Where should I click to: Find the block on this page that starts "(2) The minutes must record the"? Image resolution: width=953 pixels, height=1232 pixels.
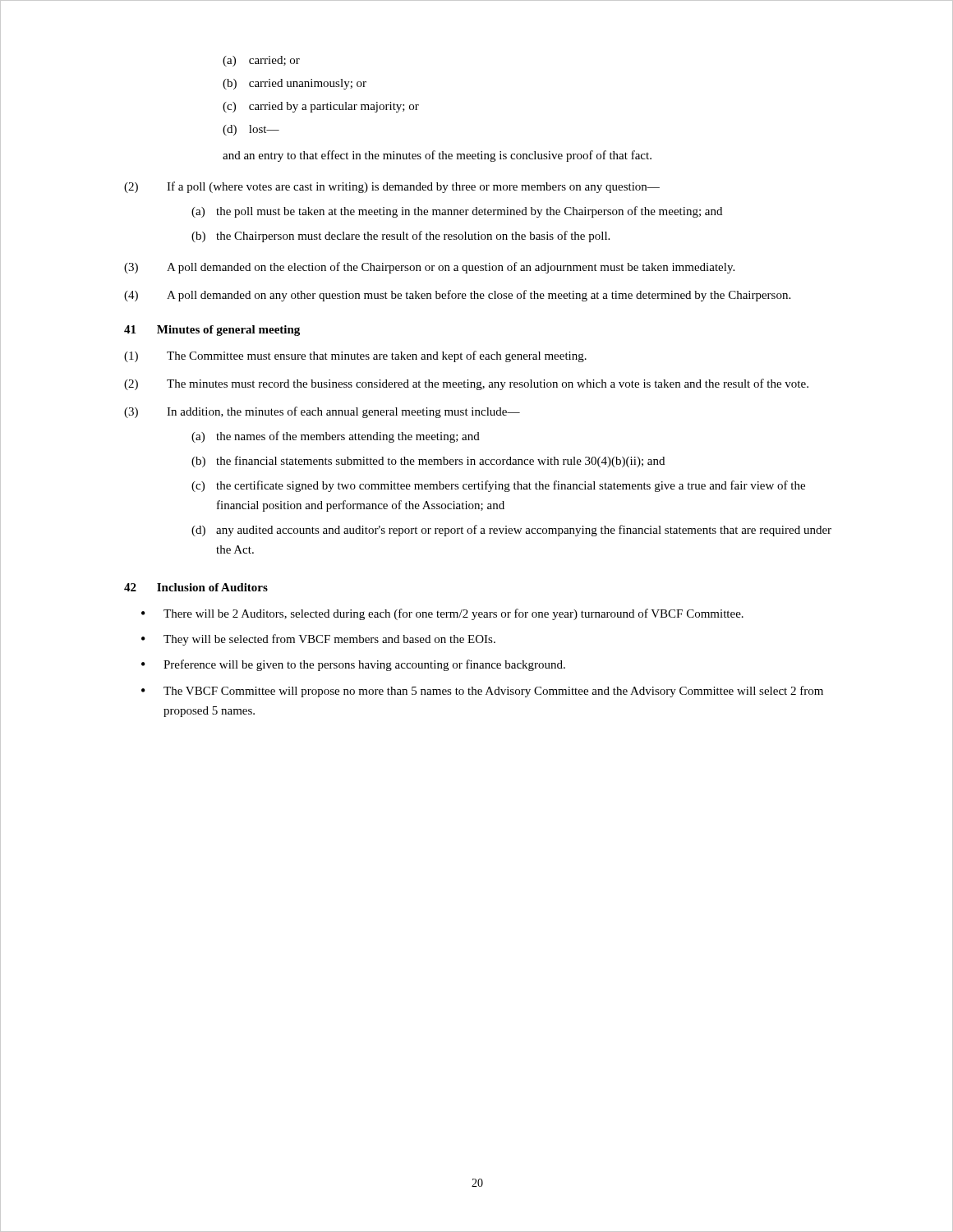(485, 384)
